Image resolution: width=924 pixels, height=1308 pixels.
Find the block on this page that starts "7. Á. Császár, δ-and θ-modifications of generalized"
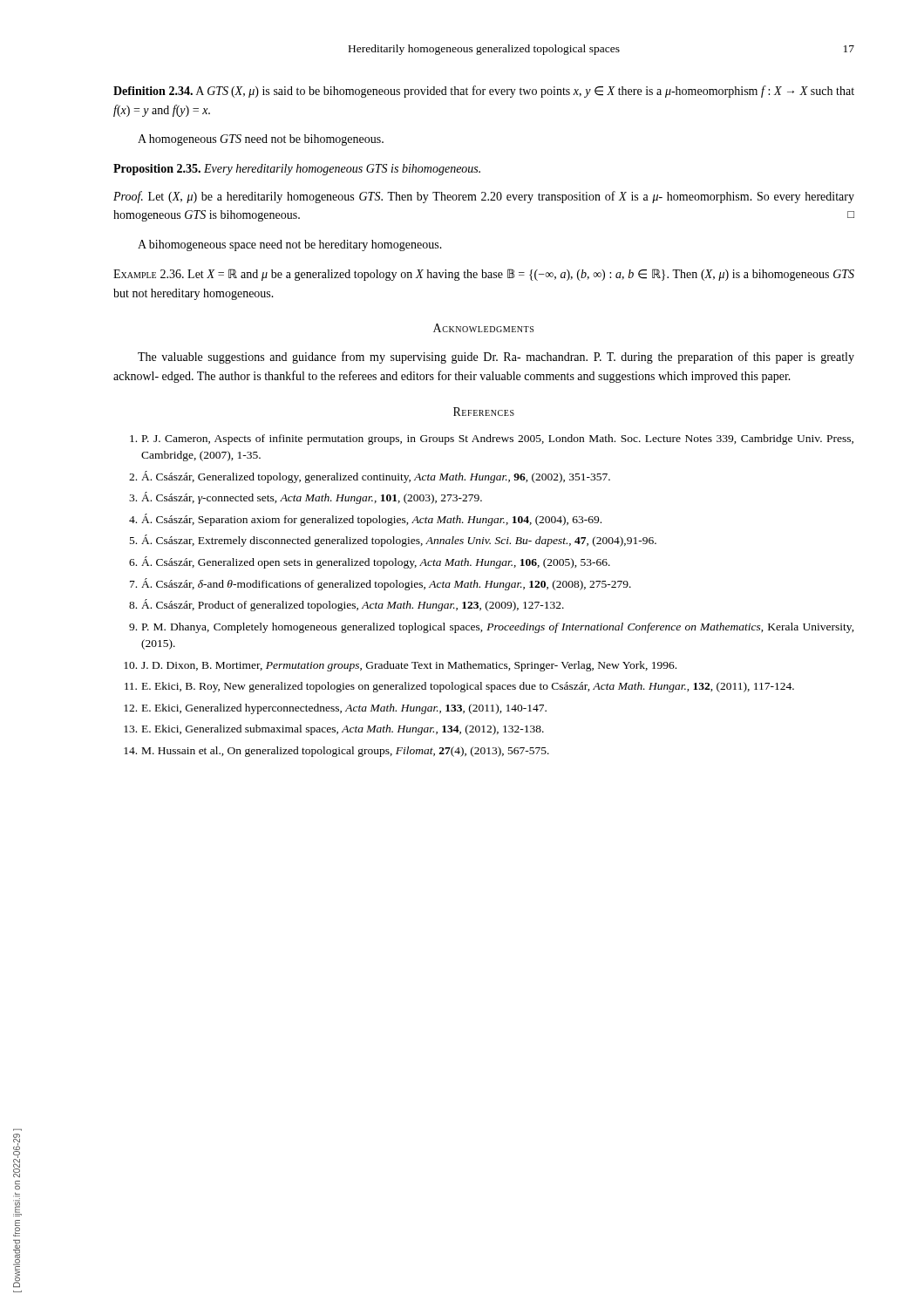(x=484, y=584)
